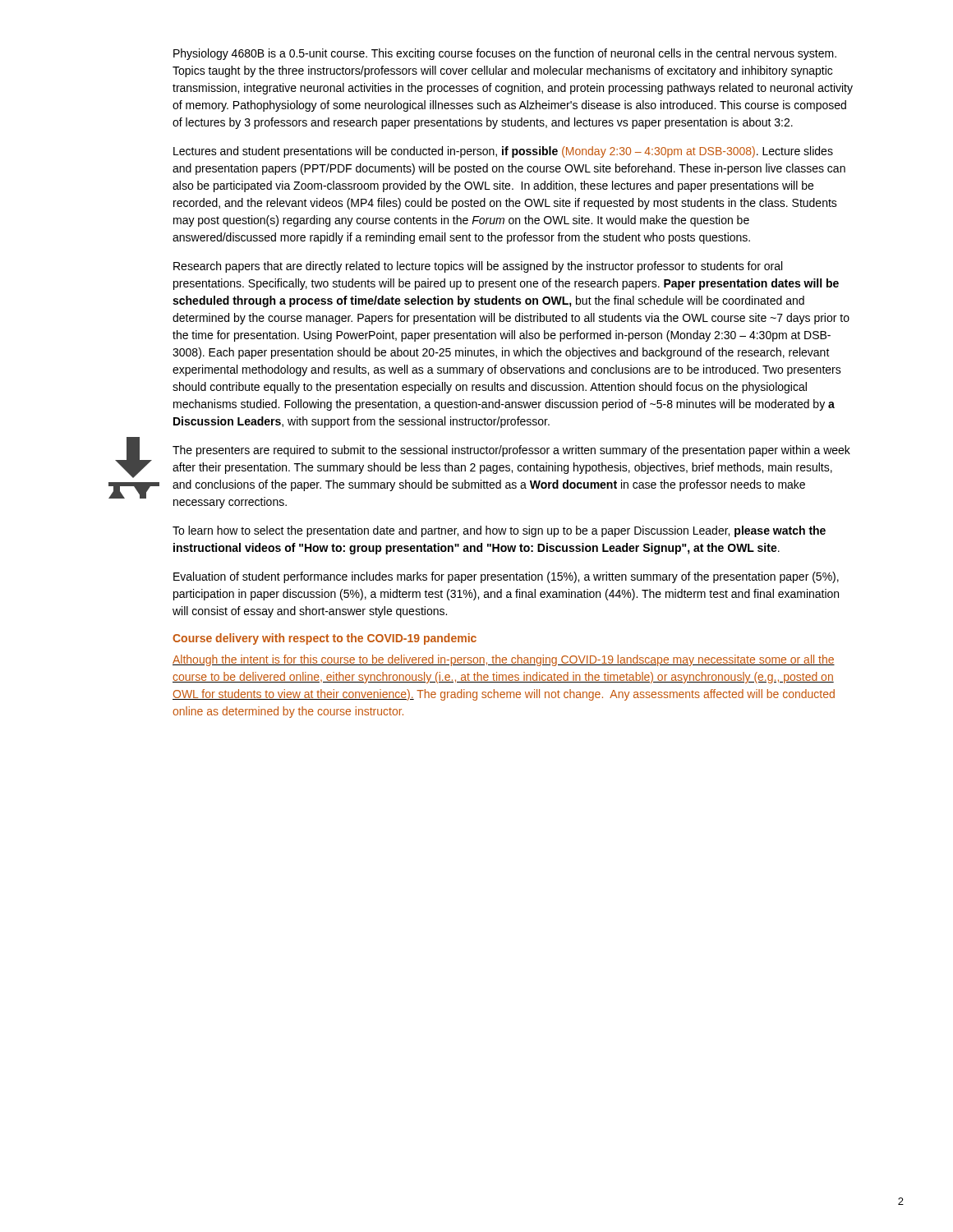Screen dimensions: 1232x953
Task: Point to the block starting "To learn how to select the presentation"
Action: pos(499,539)
